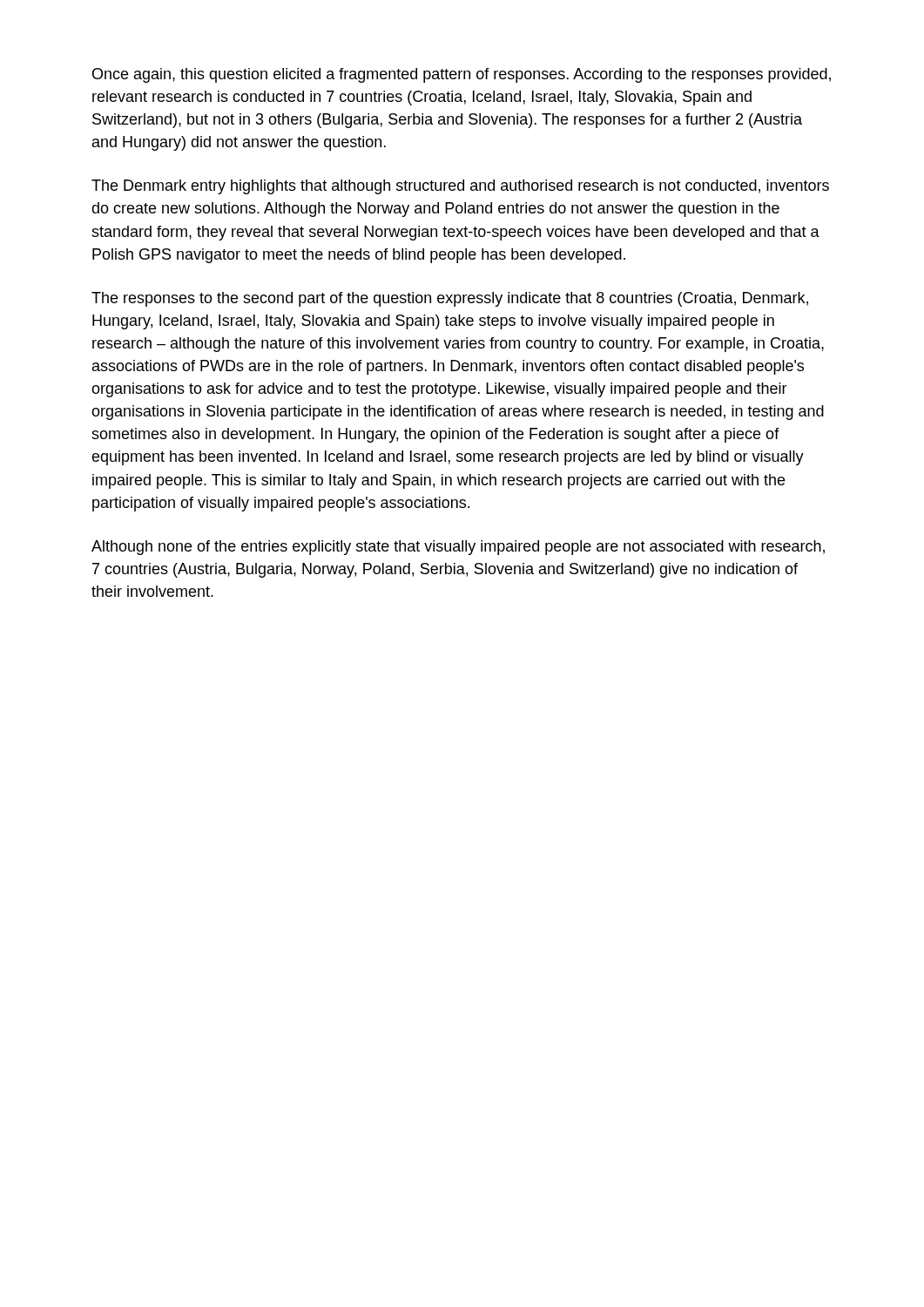Find the text block starting "The Denmark entry highlights that although structured and"
The image size is (924, 1307).
coord(460,220)
